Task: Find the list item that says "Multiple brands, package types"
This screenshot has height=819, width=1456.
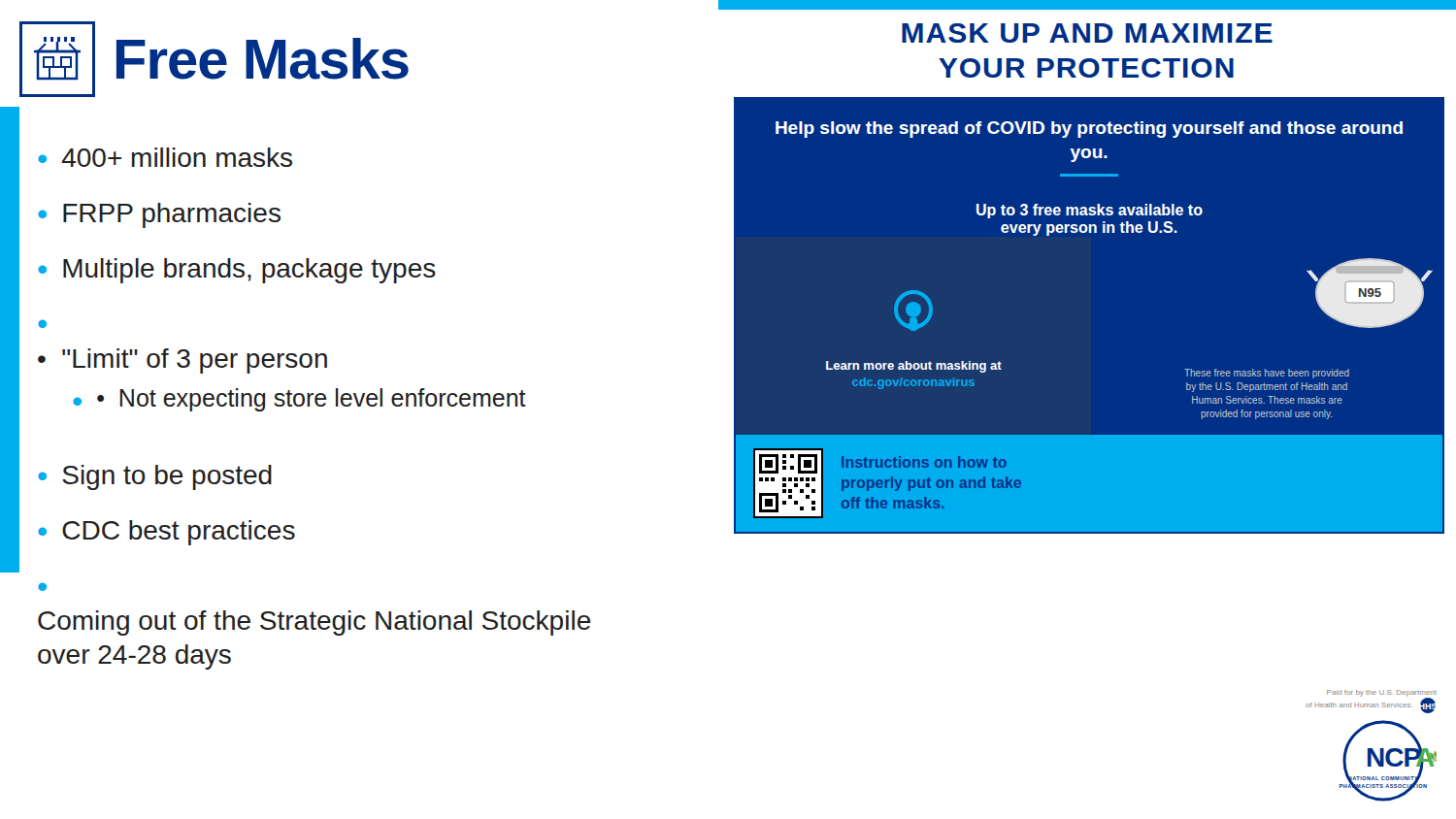Action: point(249,268)
